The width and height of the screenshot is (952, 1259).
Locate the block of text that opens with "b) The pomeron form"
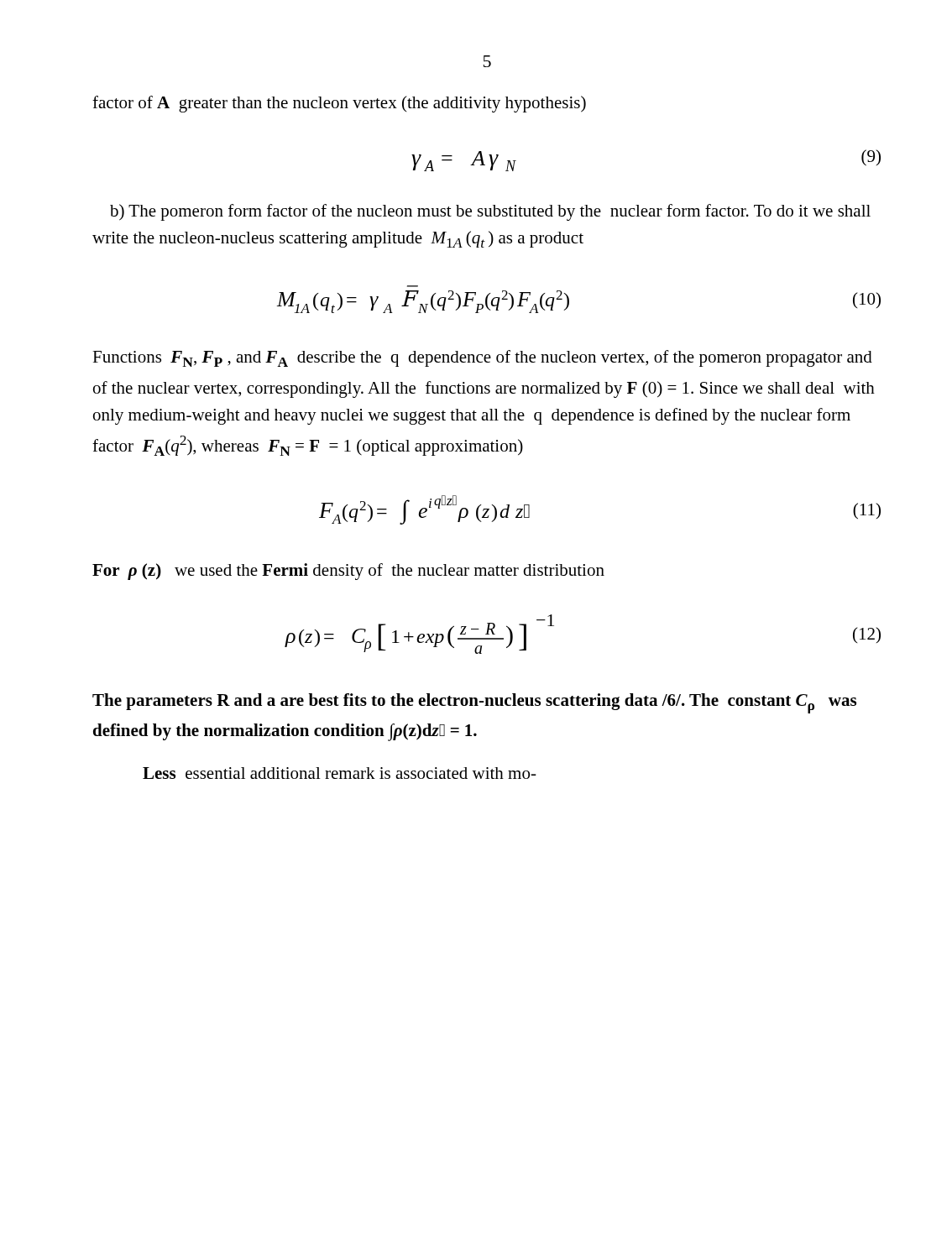pos(482,226)
